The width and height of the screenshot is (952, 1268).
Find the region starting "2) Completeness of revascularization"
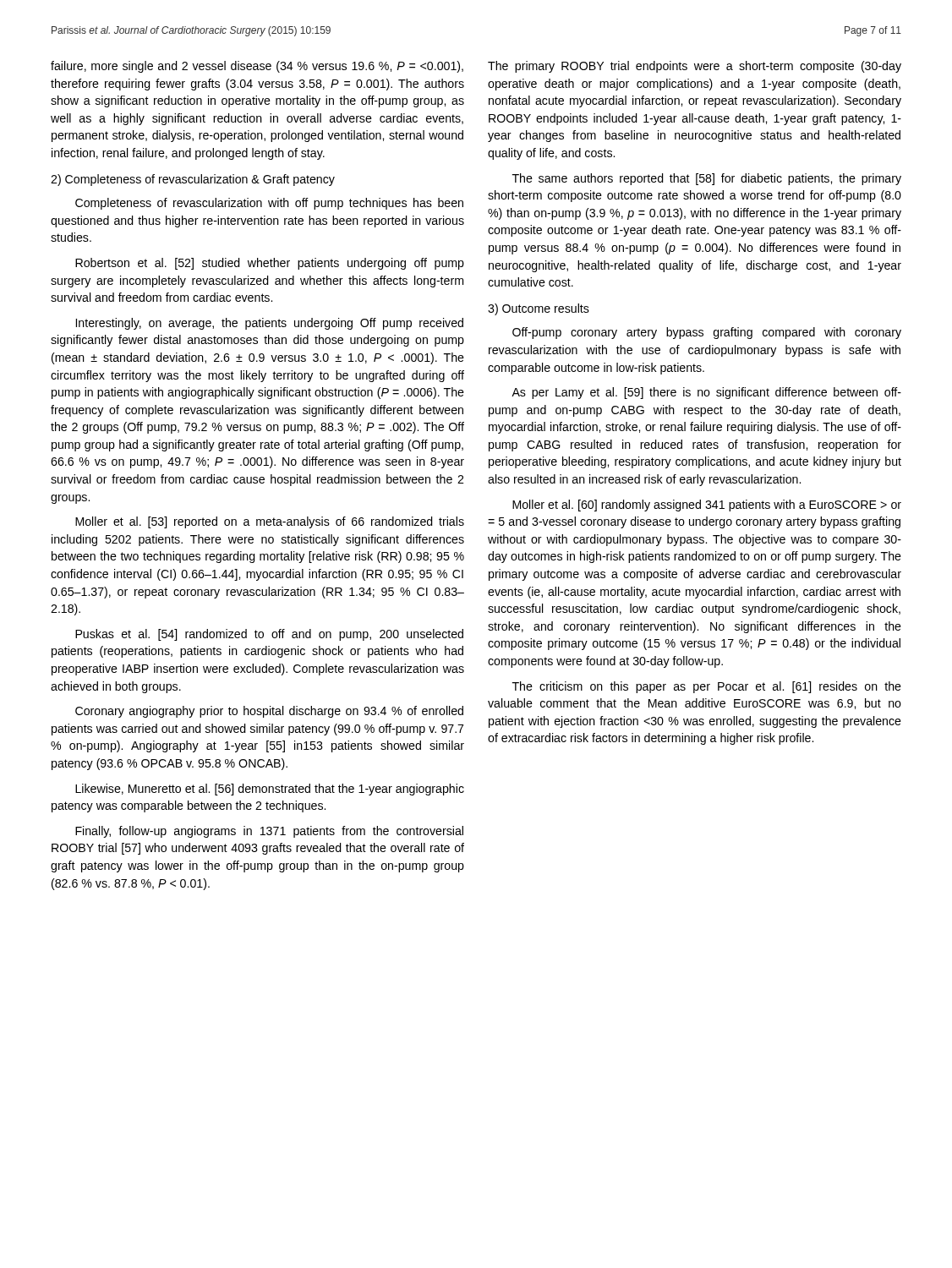point(257,179)
